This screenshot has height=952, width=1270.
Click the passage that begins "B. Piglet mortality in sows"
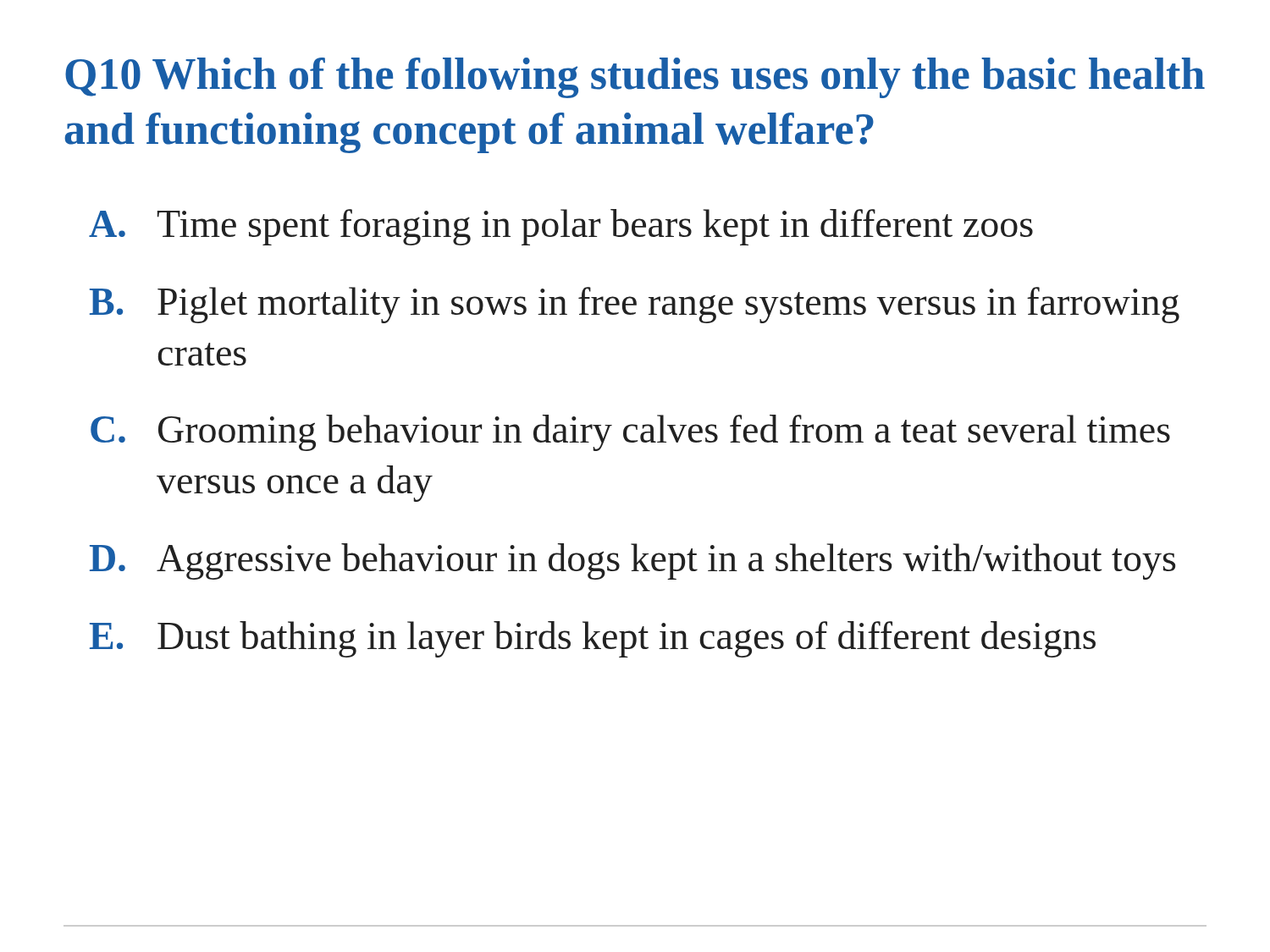(x=648, y=327)
